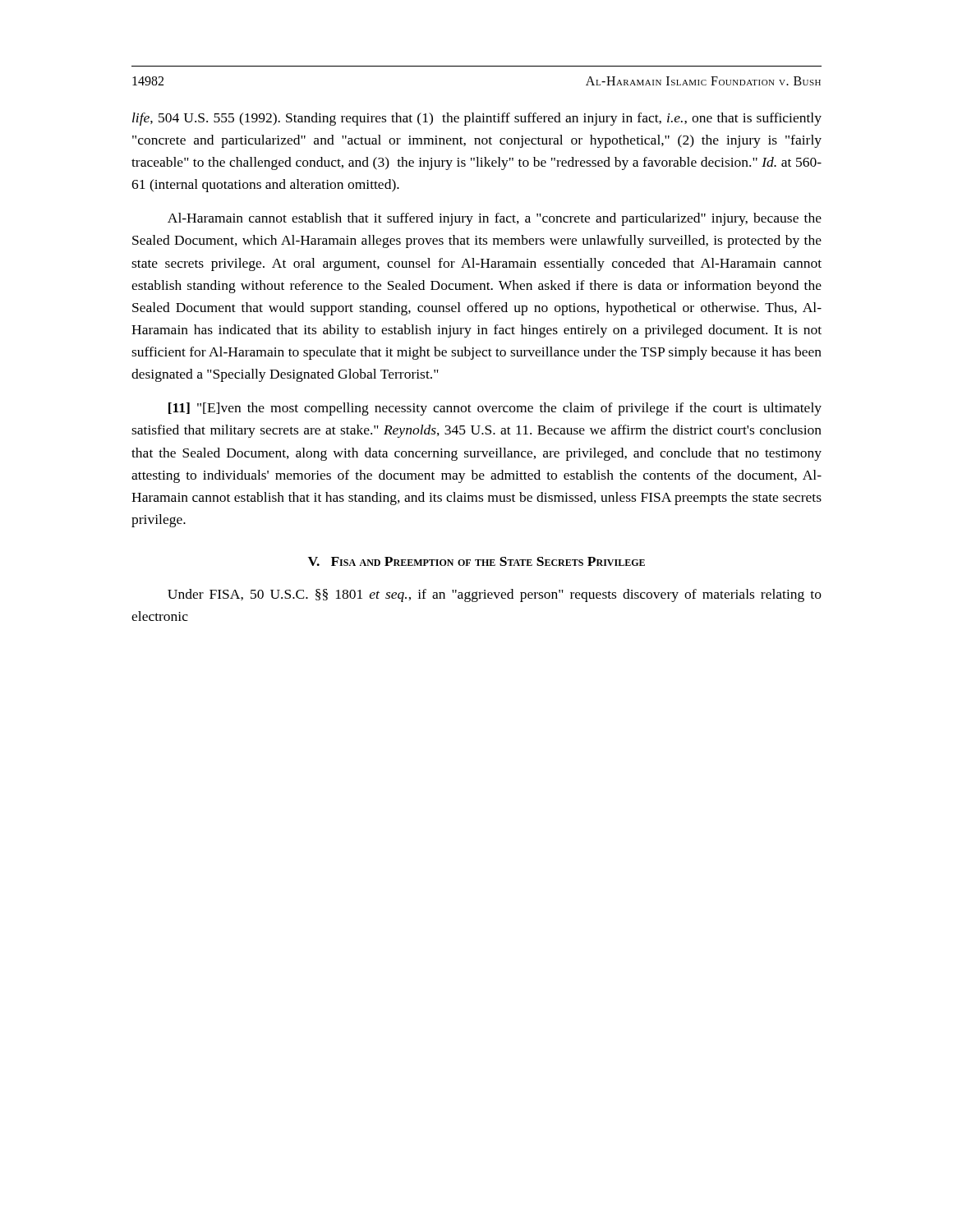
Task: Click on the text block starting "Under FISA, 50 U.S.C. §§ 1801 et"
Action: (x=476, y=605)
